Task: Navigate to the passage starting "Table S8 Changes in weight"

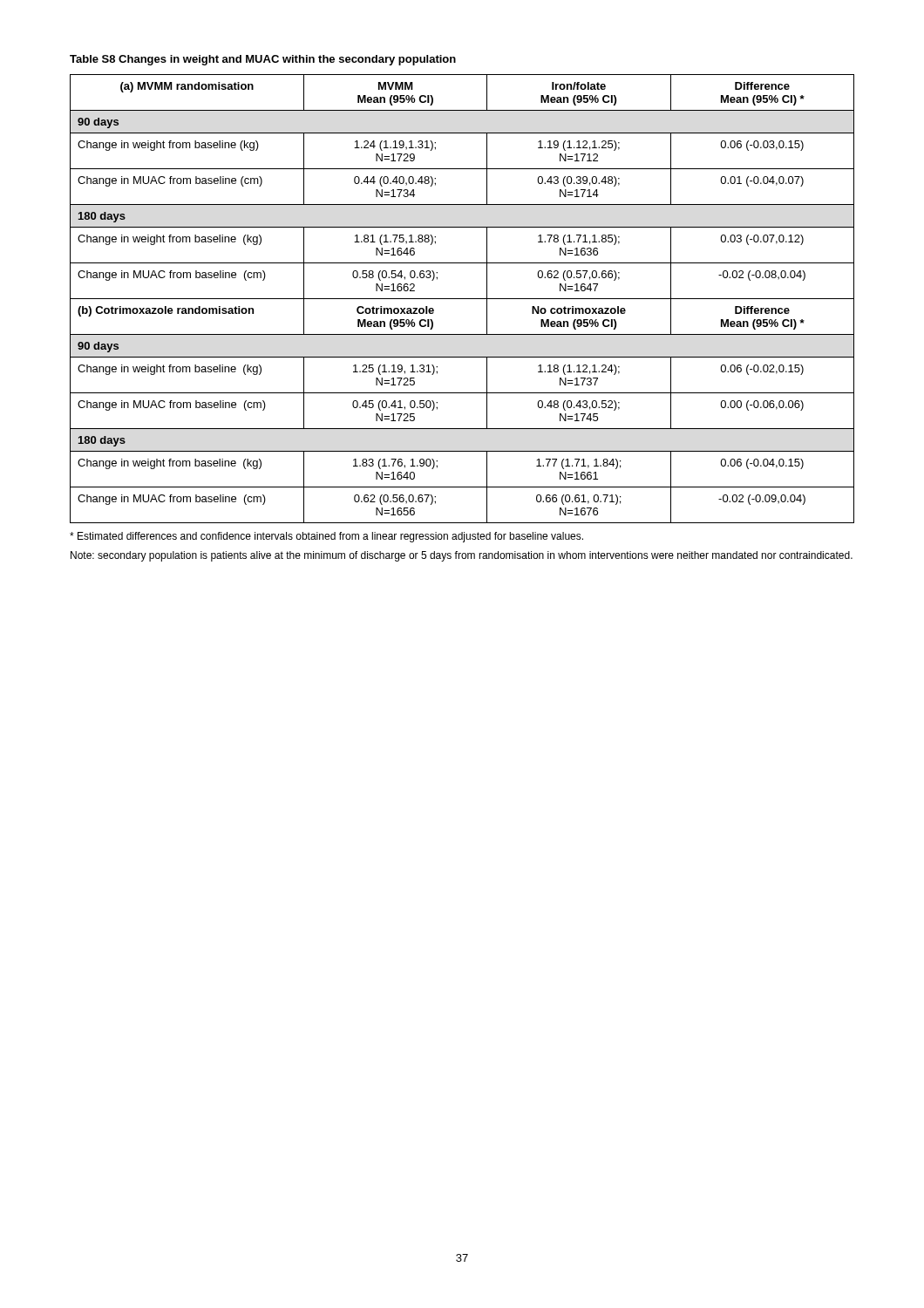Action: pyautogui.click(x=263, y=59)
